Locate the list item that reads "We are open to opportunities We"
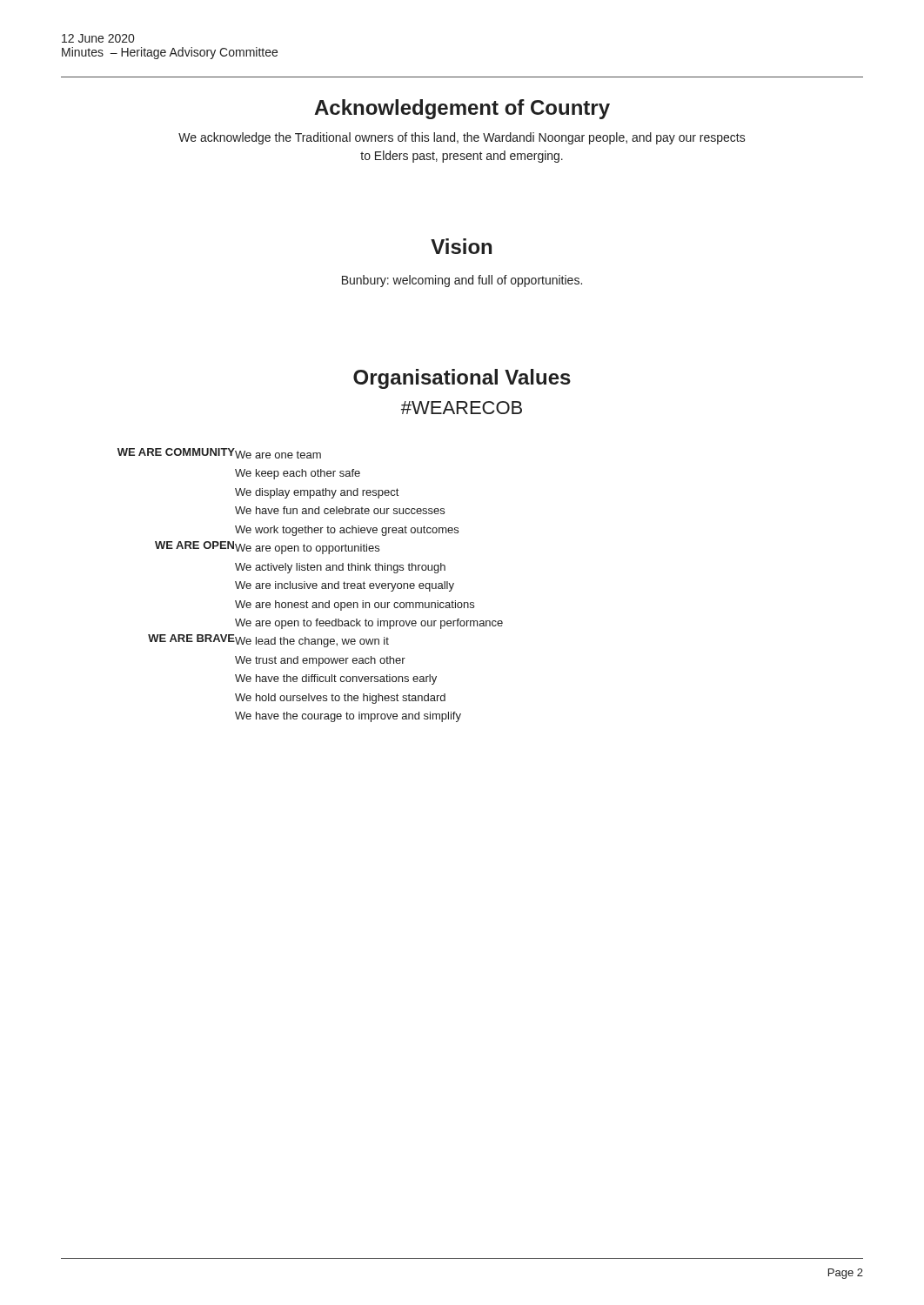Screen dimensions: 1305x924 tap(369, 585)
